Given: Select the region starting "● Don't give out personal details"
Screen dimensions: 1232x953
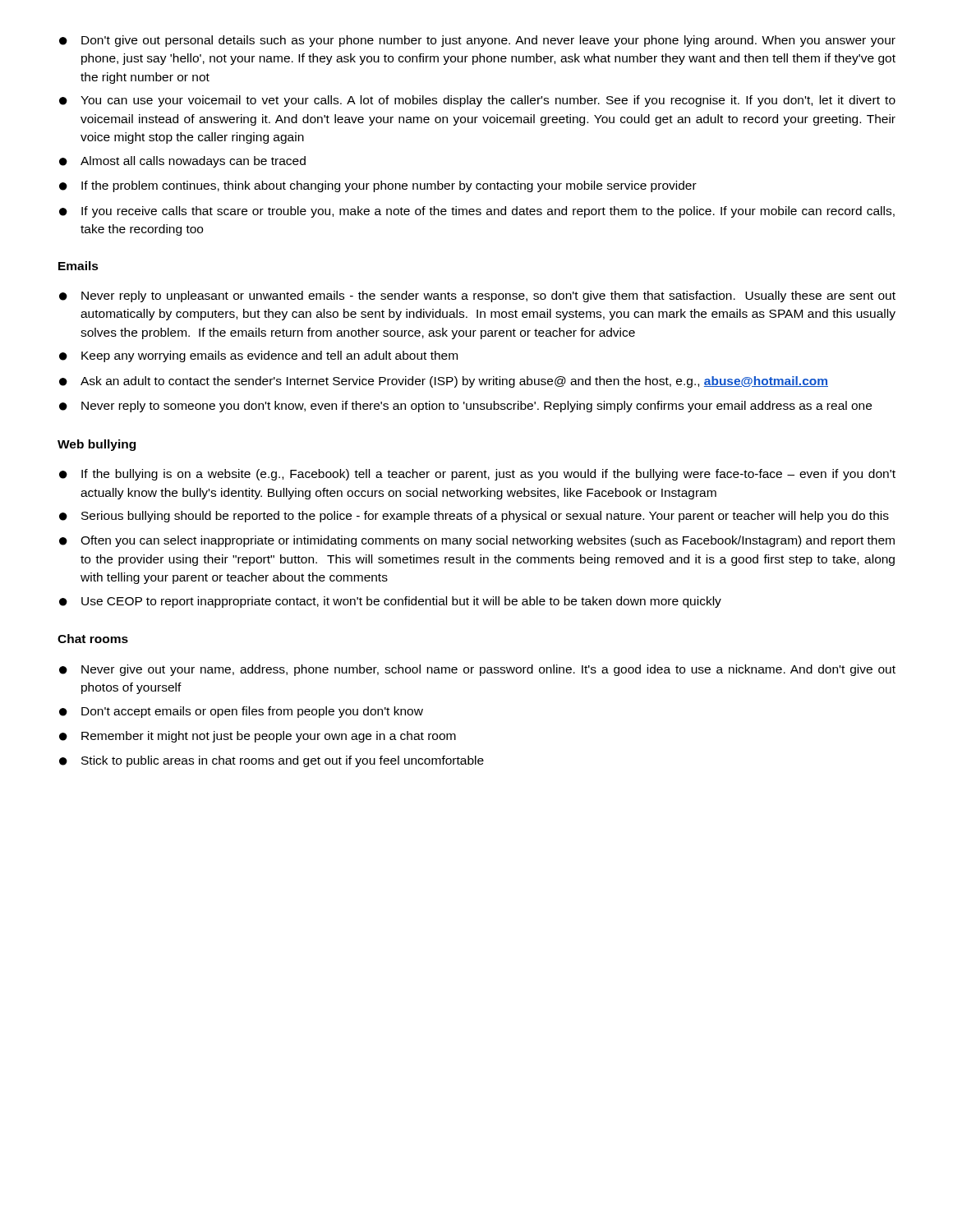Looking at the screenshot, I should click(x=476, y=59).
